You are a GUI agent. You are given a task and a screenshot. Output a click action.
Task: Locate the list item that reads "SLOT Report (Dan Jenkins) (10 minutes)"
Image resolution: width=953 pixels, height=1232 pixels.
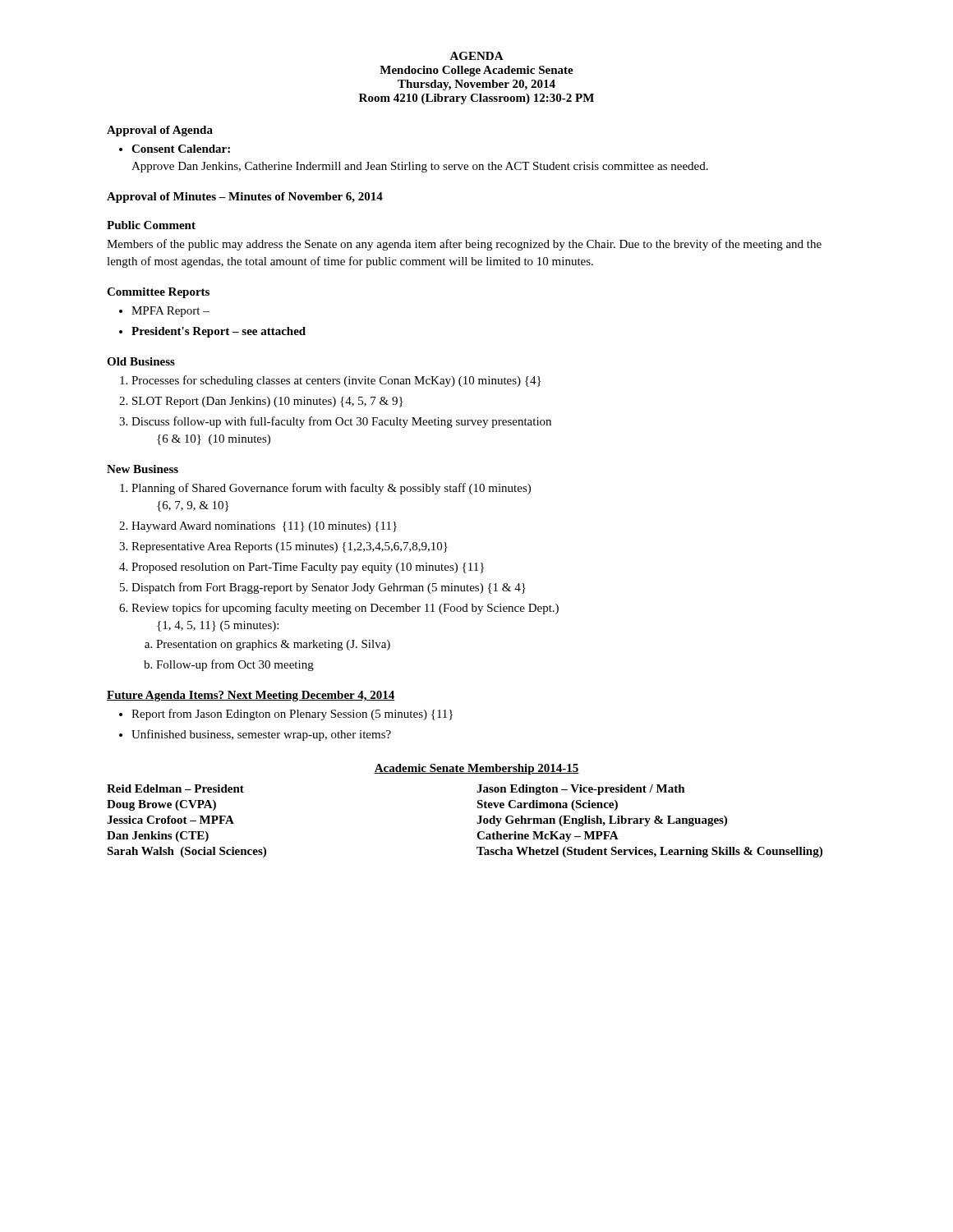267,402
